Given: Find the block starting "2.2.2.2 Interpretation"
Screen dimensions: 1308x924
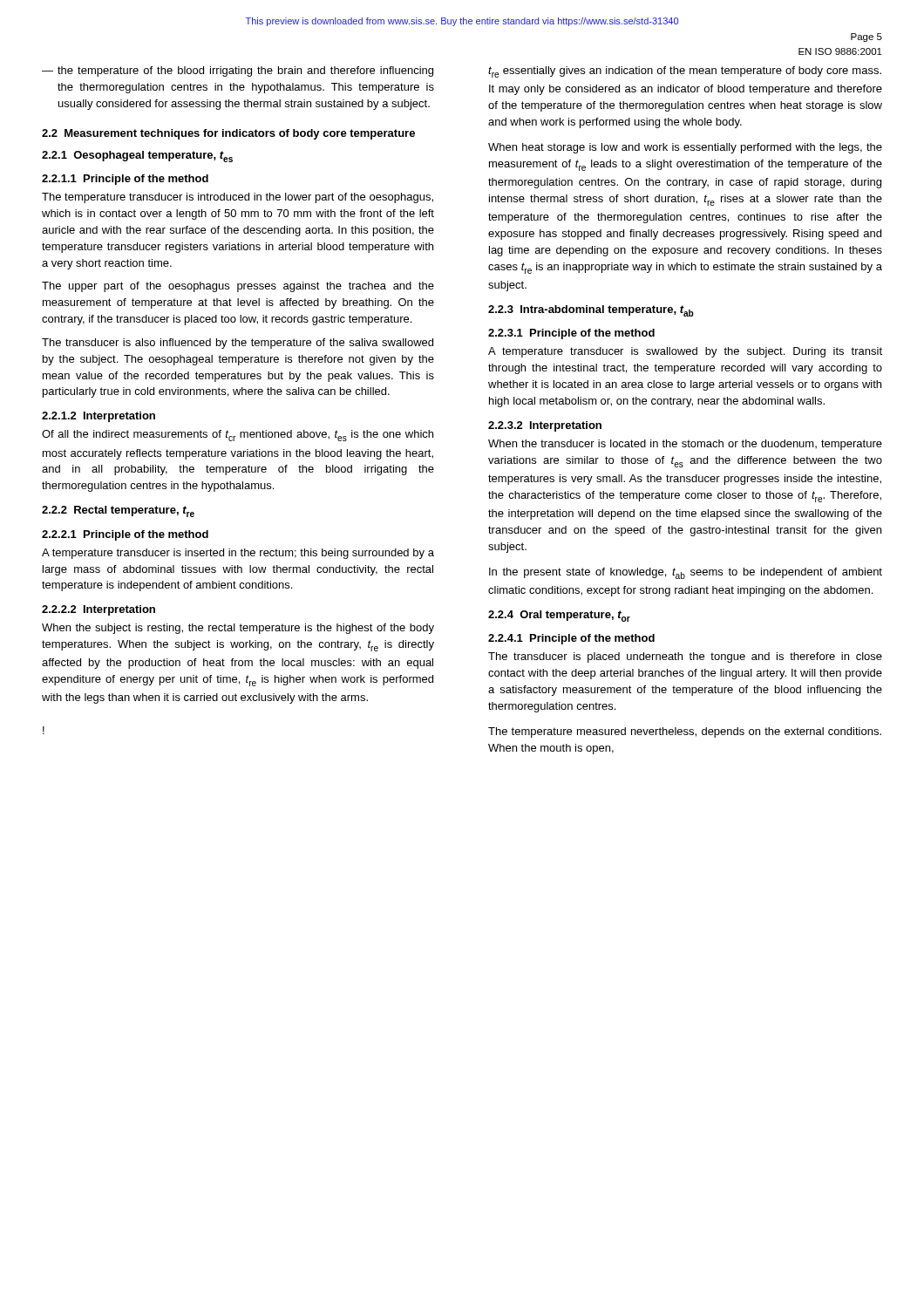Looking at the screenshot, I should click(99, 609).
